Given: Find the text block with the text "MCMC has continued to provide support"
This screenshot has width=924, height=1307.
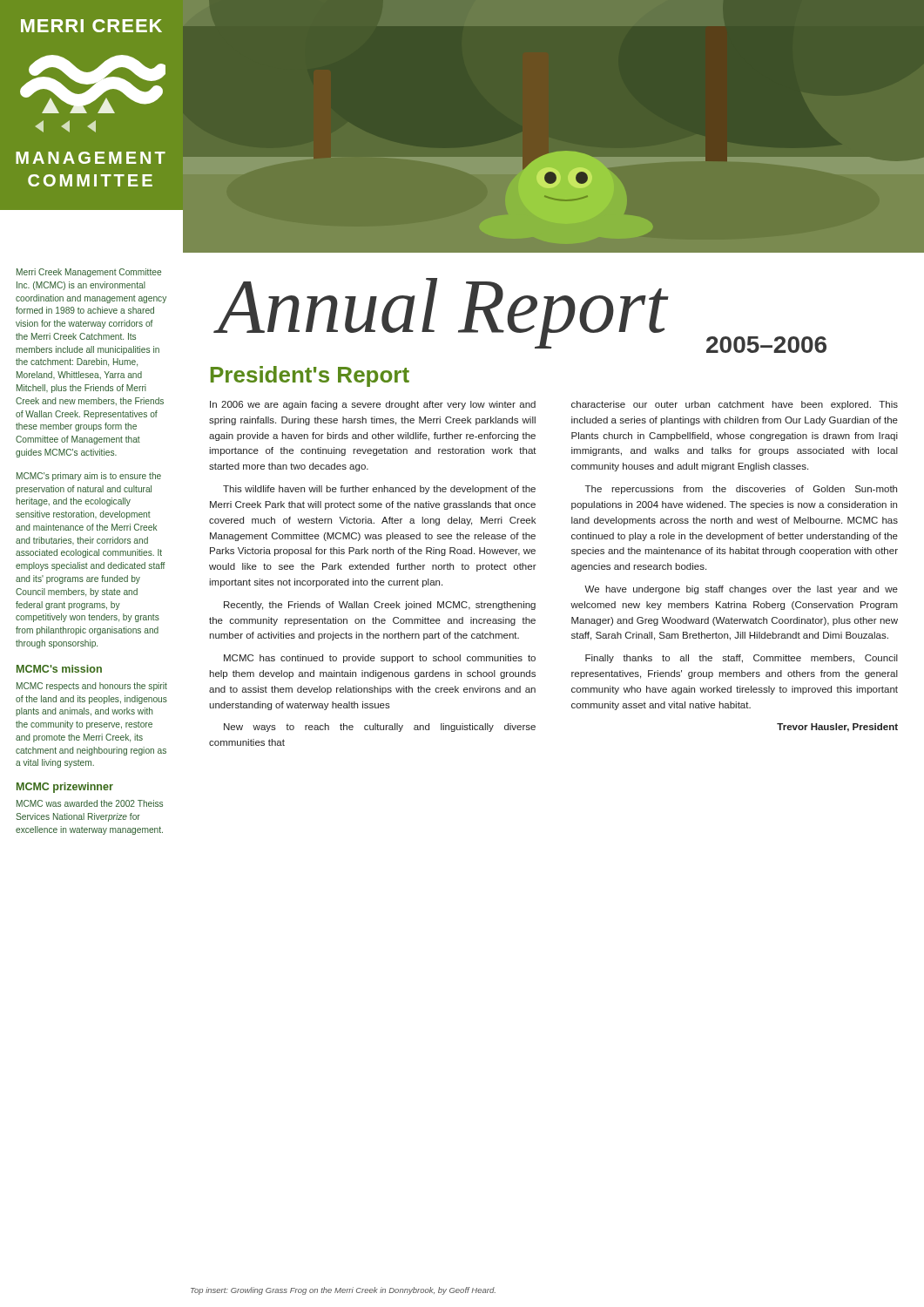Looking at the screenshot, I should [373, 681].
